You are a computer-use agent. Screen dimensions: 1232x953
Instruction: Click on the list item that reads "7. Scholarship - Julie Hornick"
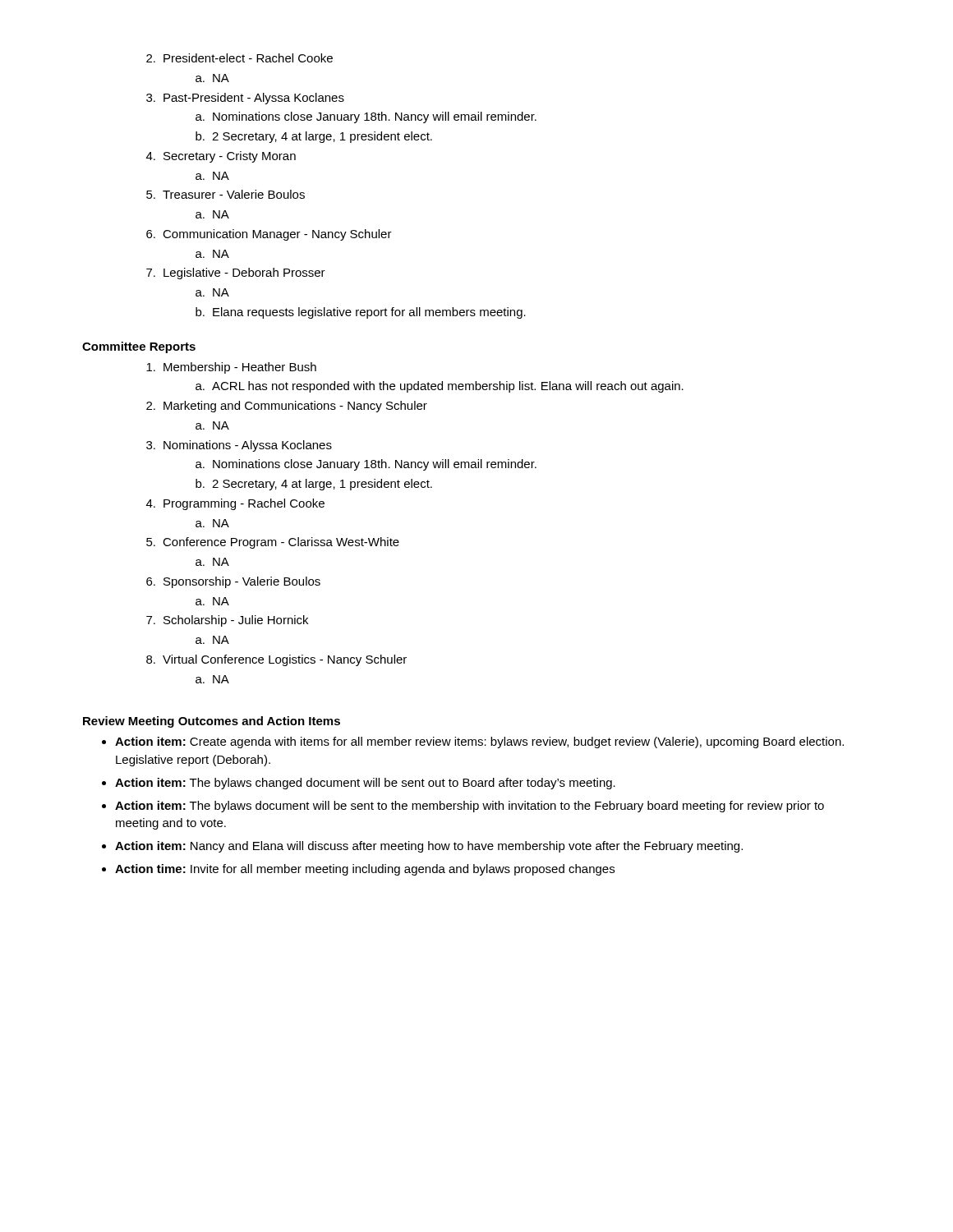(x=220, y=620)
